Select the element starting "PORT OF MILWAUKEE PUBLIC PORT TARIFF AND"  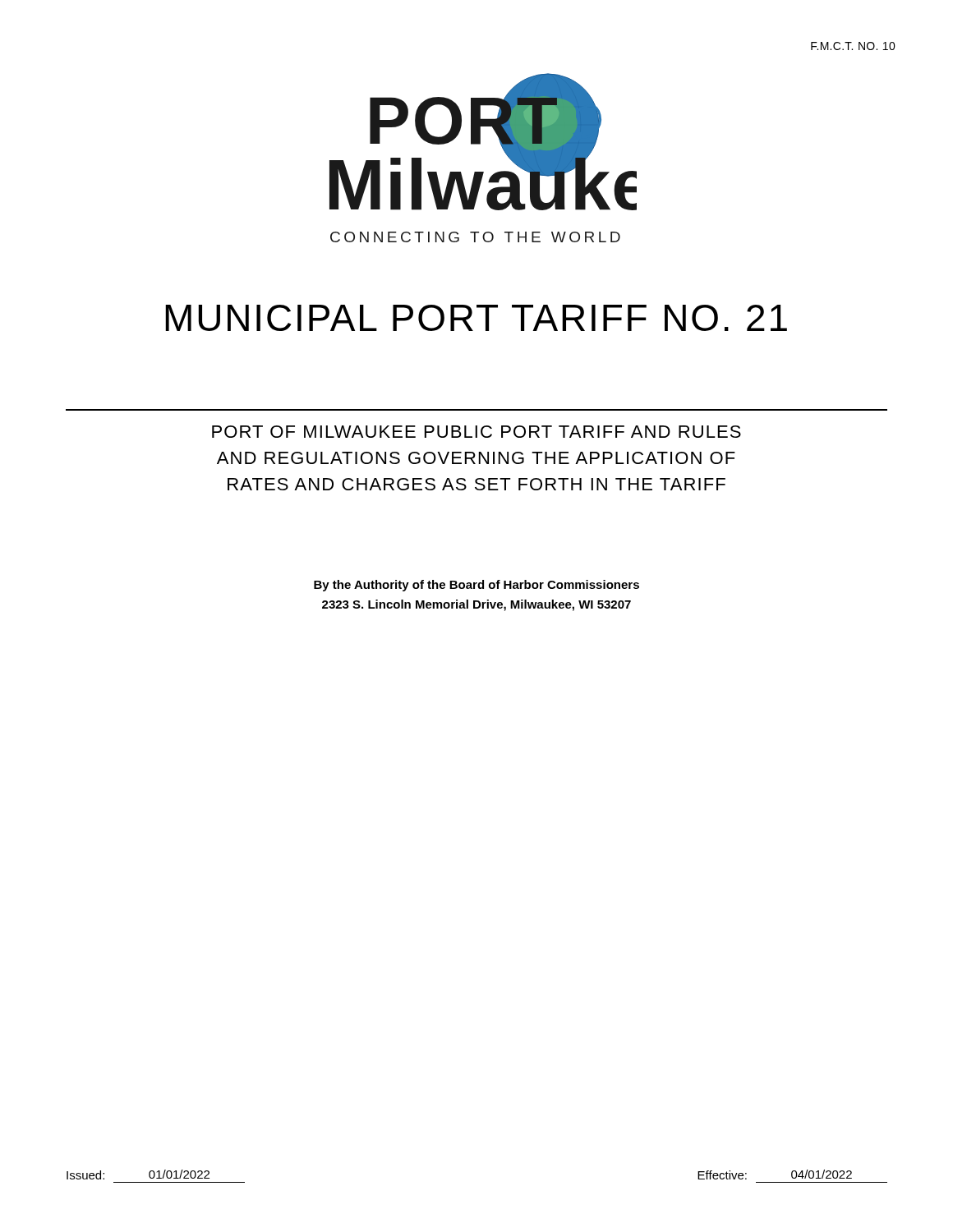[x=476, y=458]
